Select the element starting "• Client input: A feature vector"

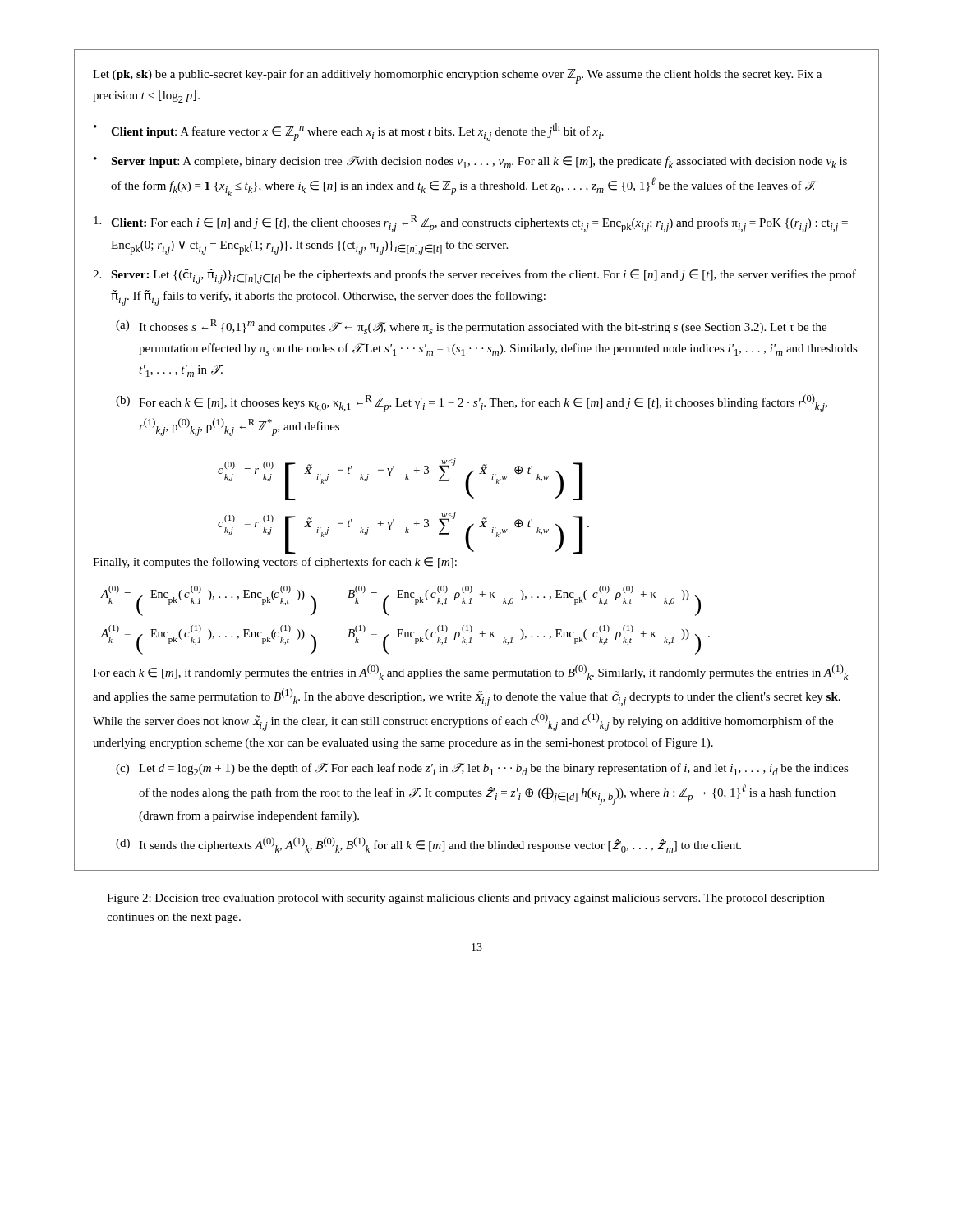476,132
